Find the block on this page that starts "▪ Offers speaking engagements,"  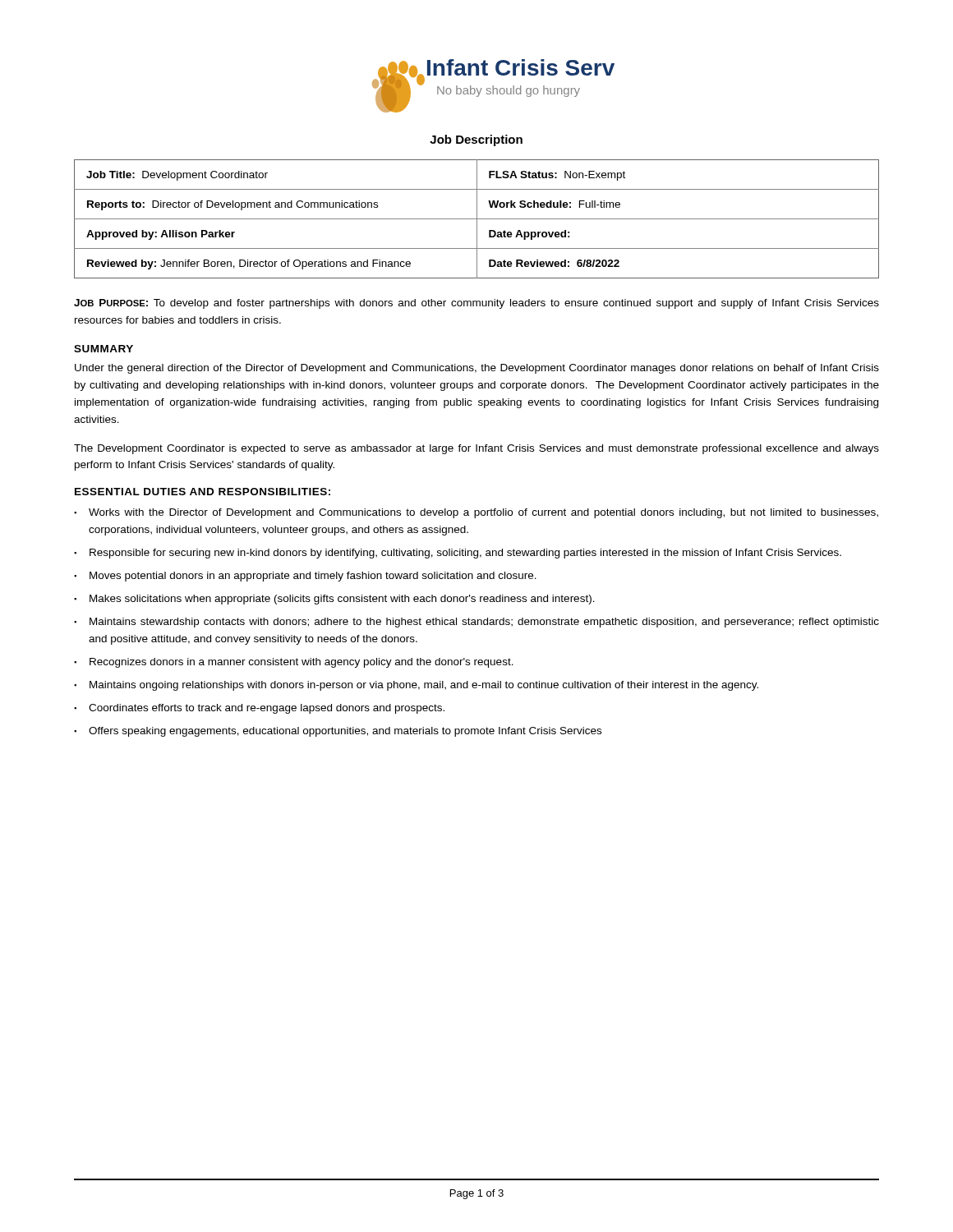coord(476,731)
